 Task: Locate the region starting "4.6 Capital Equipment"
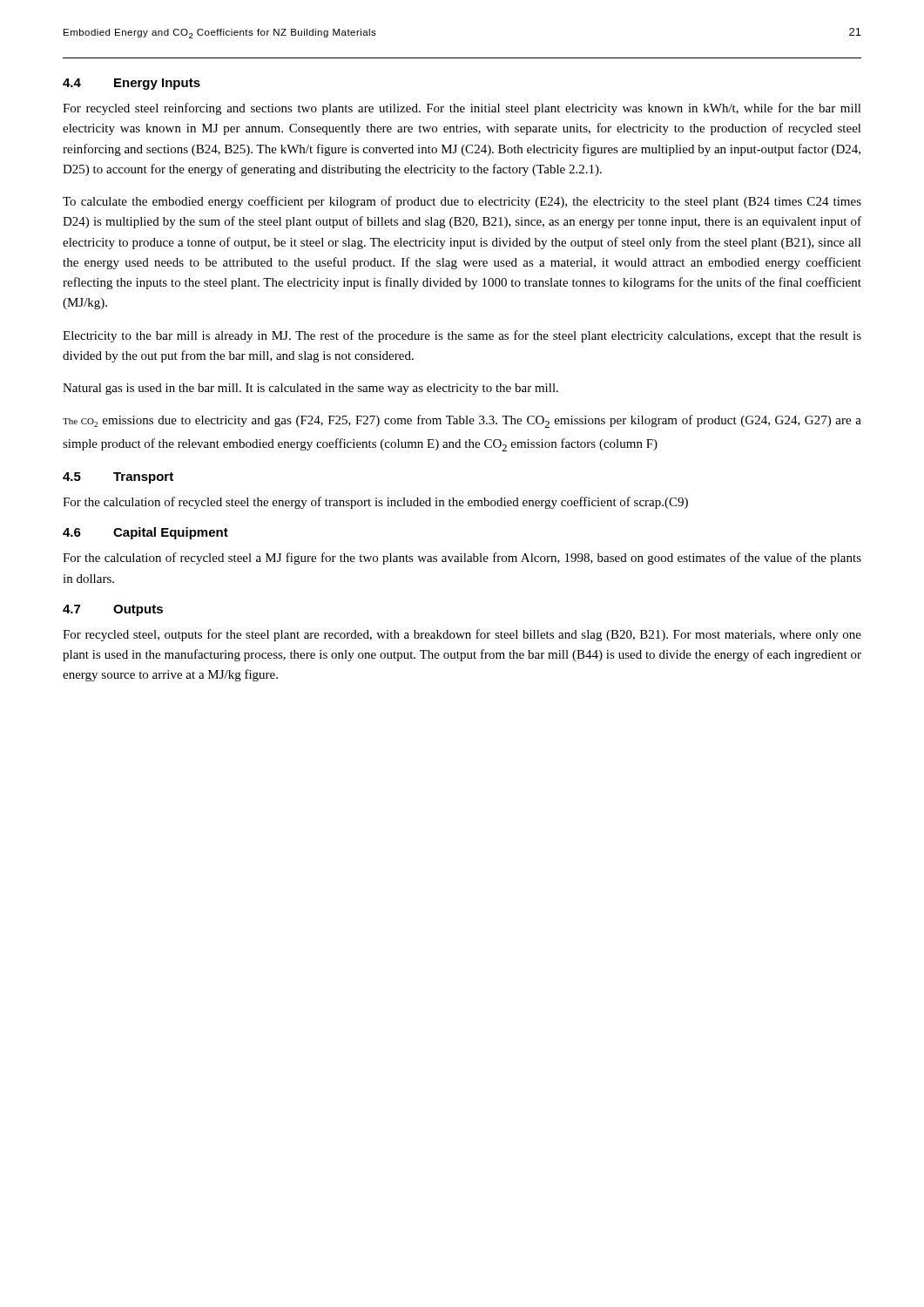pos(145,532)
